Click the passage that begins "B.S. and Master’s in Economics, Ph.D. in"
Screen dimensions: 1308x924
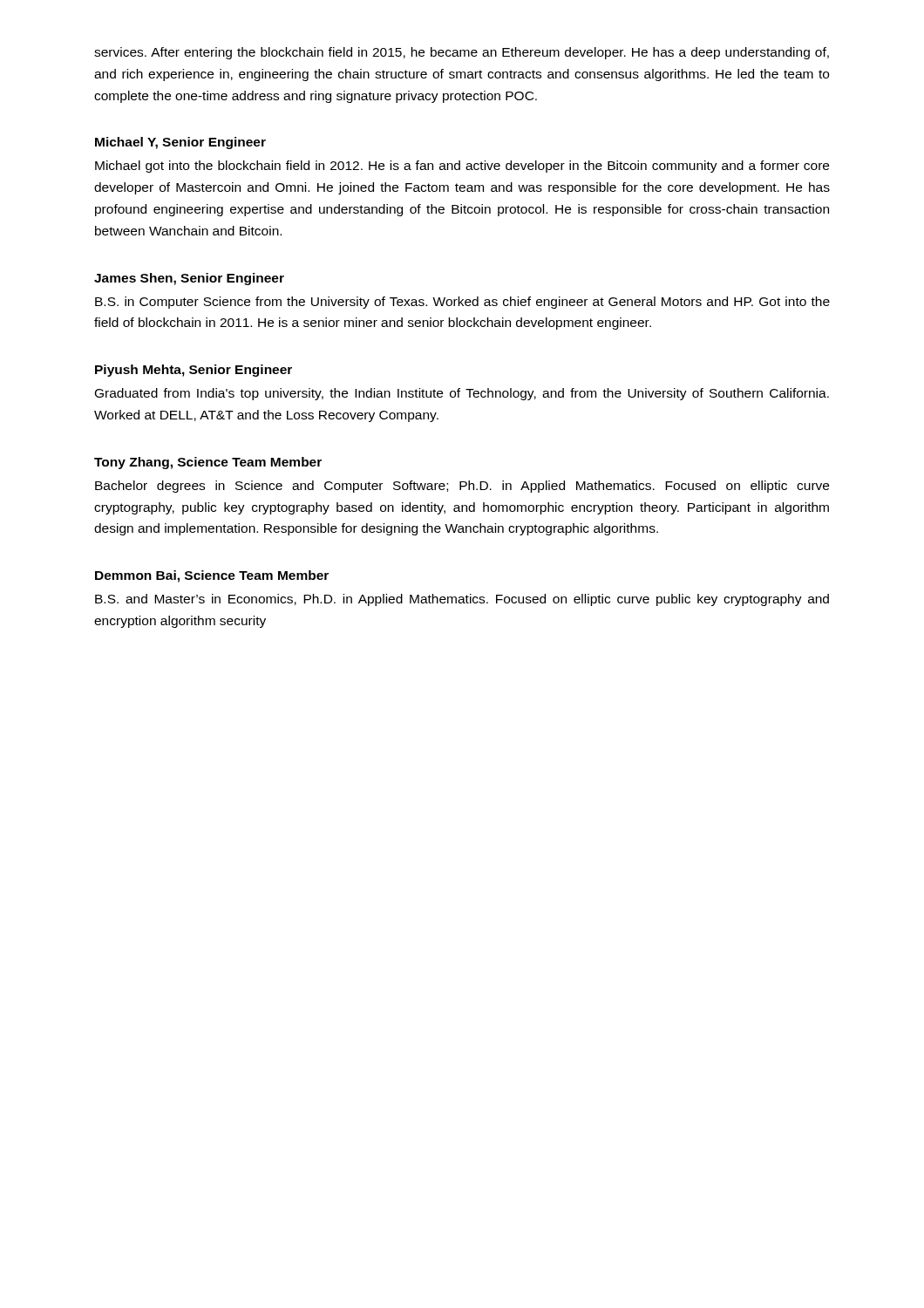click(462, 610)
